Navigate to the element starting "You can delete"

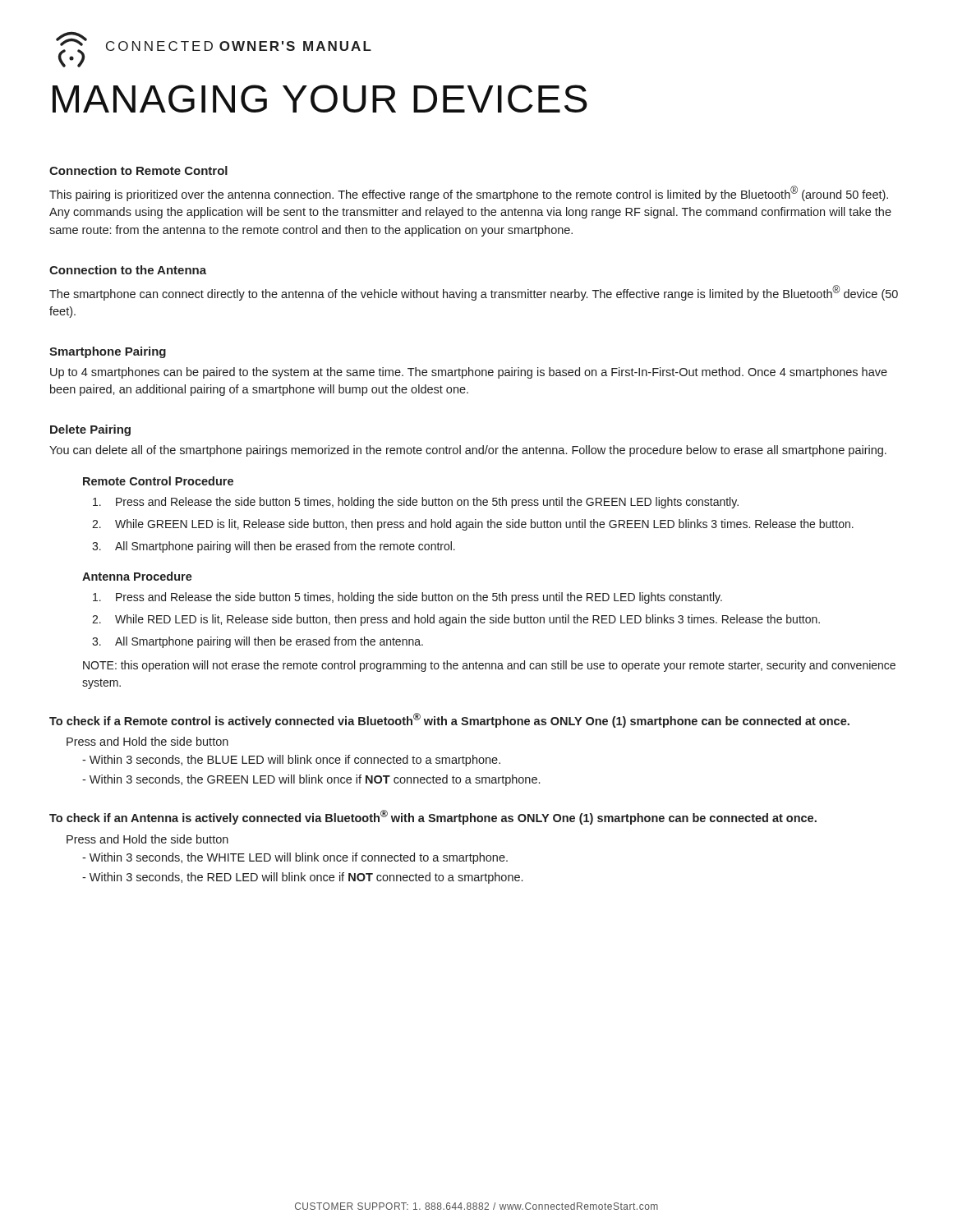click(468, 450)
